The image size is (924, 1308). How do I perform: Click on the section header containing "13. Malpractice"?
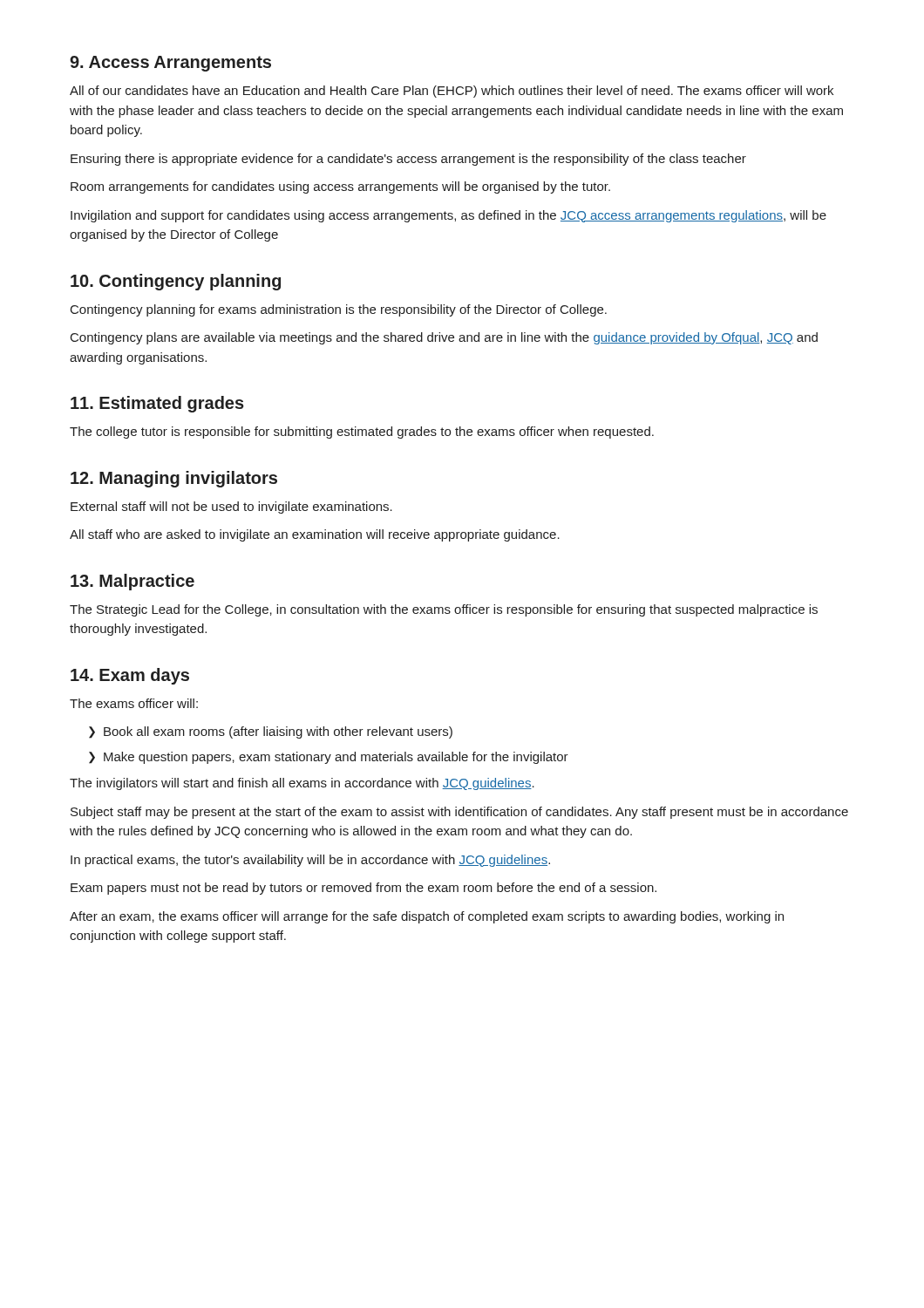point(132,582)
